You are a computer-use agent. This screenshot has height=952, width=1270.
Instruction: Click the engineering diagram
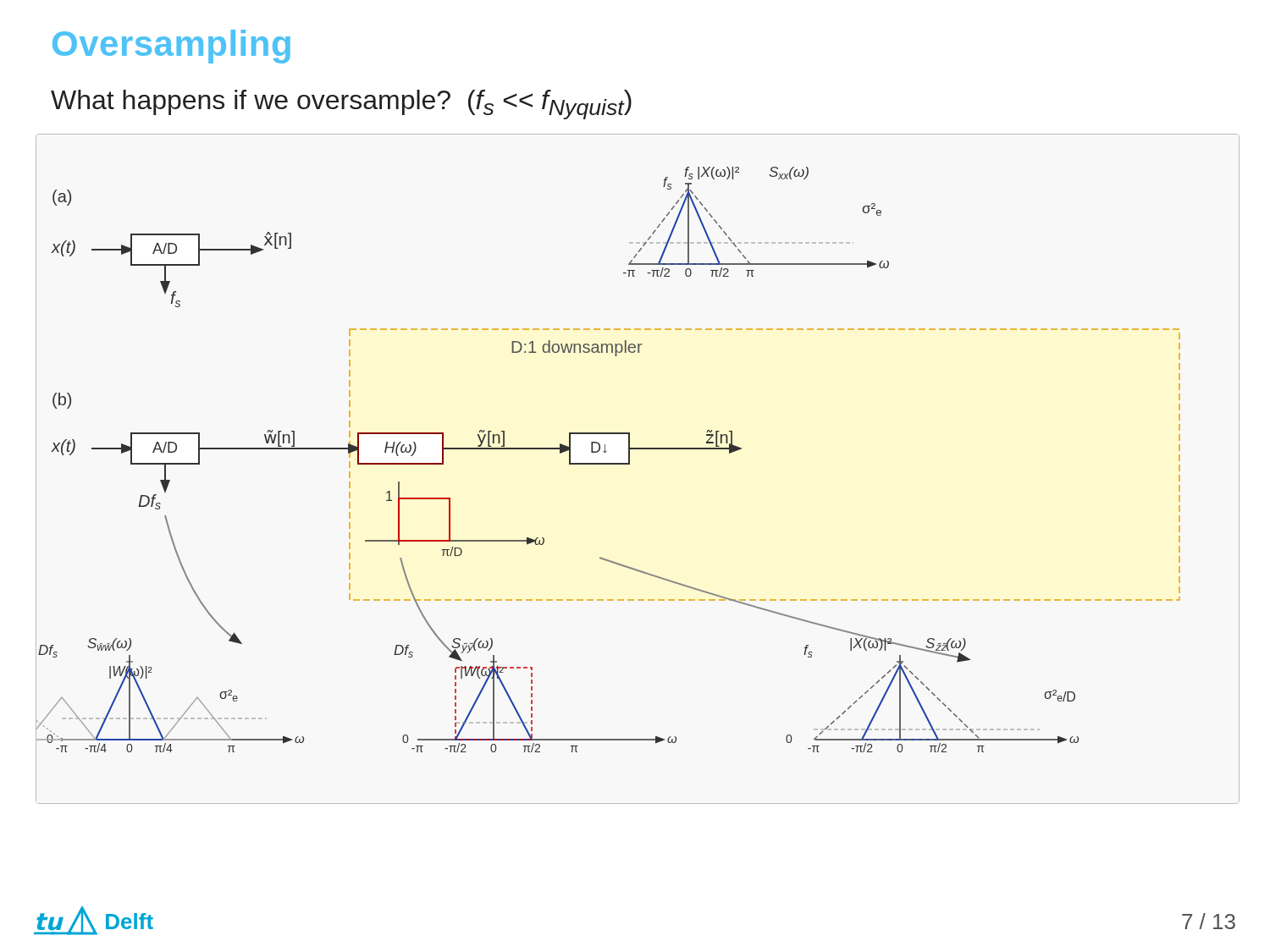(638, 469)
